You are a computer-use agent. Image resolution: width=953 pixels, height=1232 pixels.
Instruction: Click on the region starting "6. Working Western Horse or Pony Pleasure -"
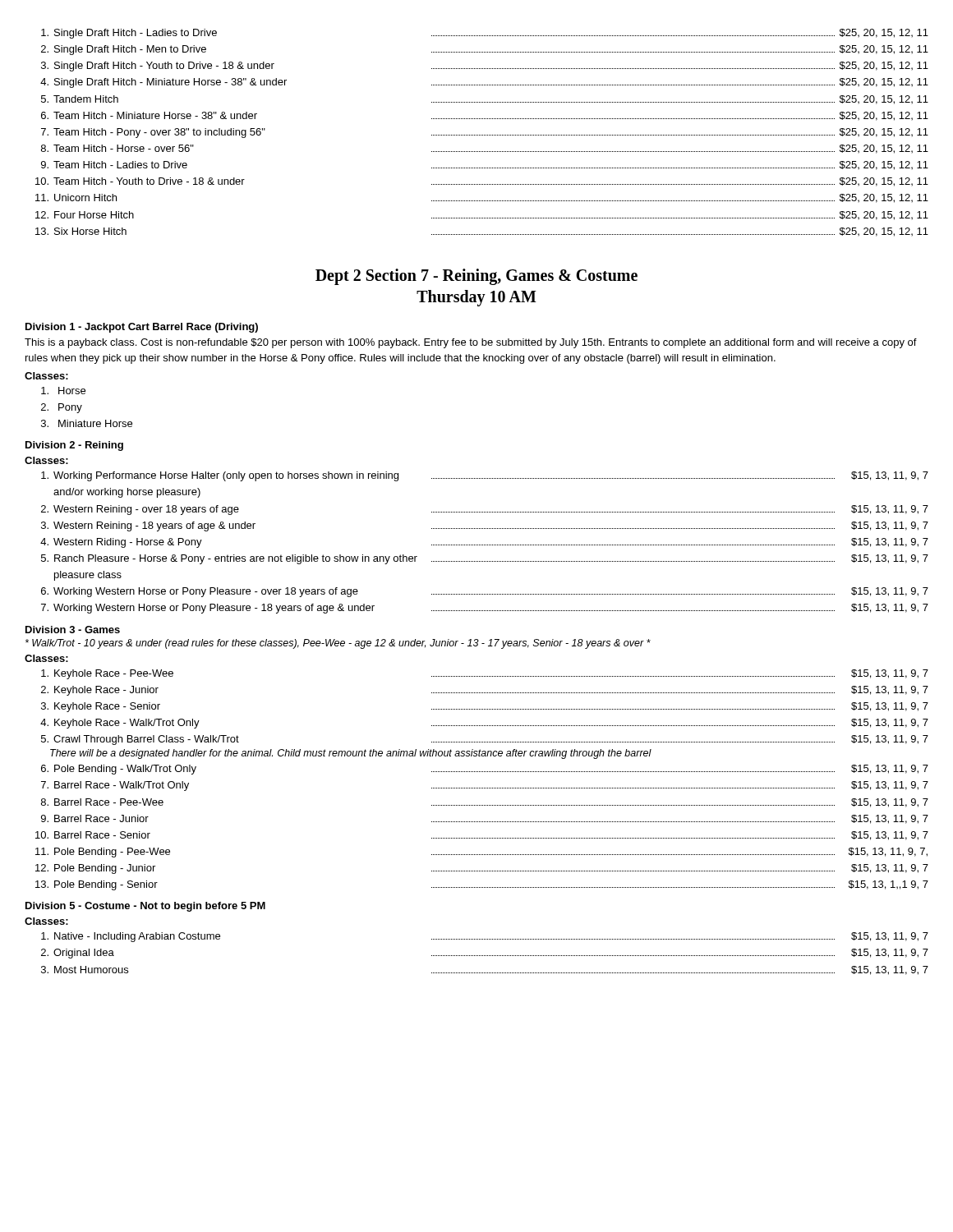[x=476, y=592]
